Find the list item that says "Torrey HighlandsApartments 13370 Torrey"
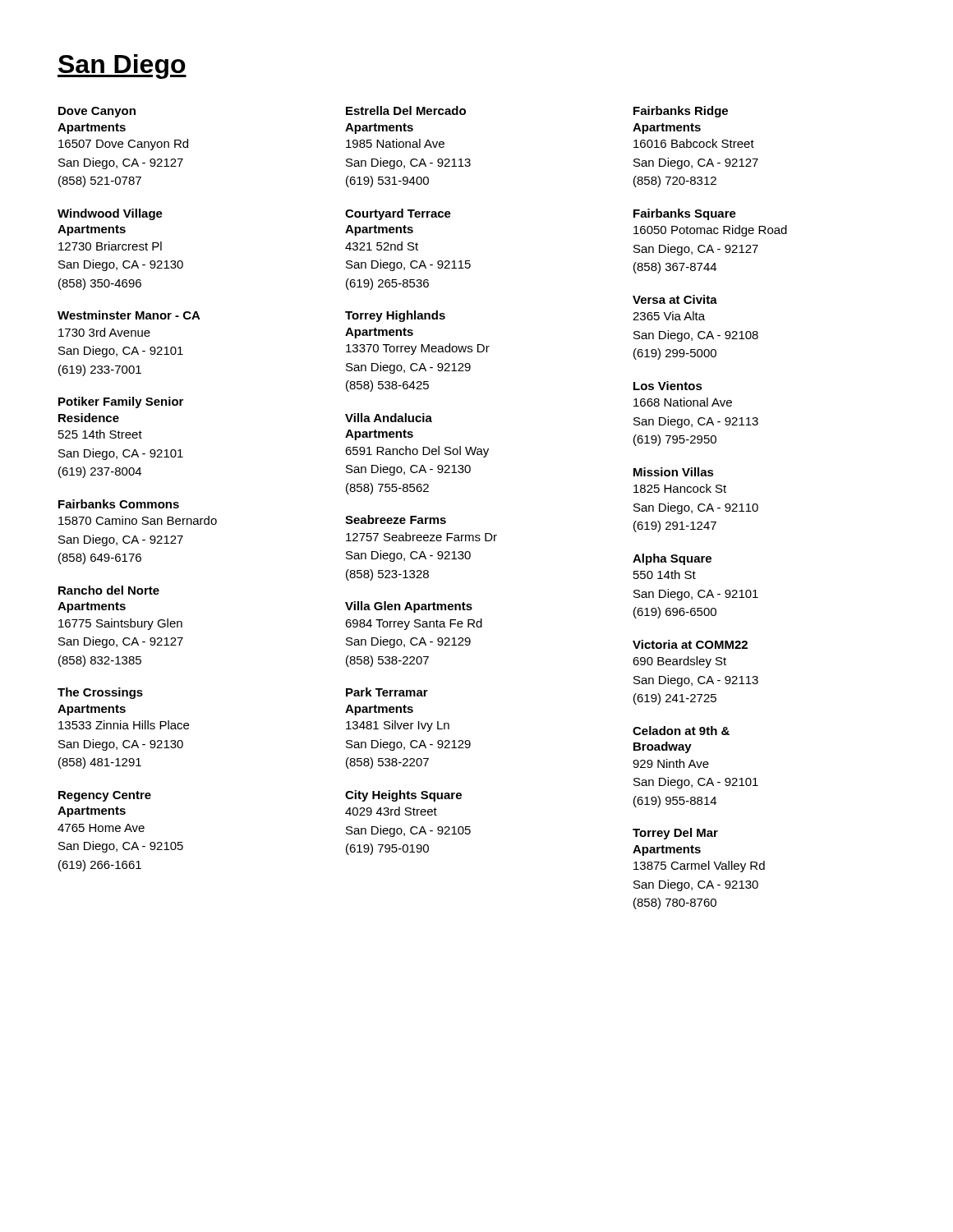This screenshot has width=953, height=1232. coord(476,351)
